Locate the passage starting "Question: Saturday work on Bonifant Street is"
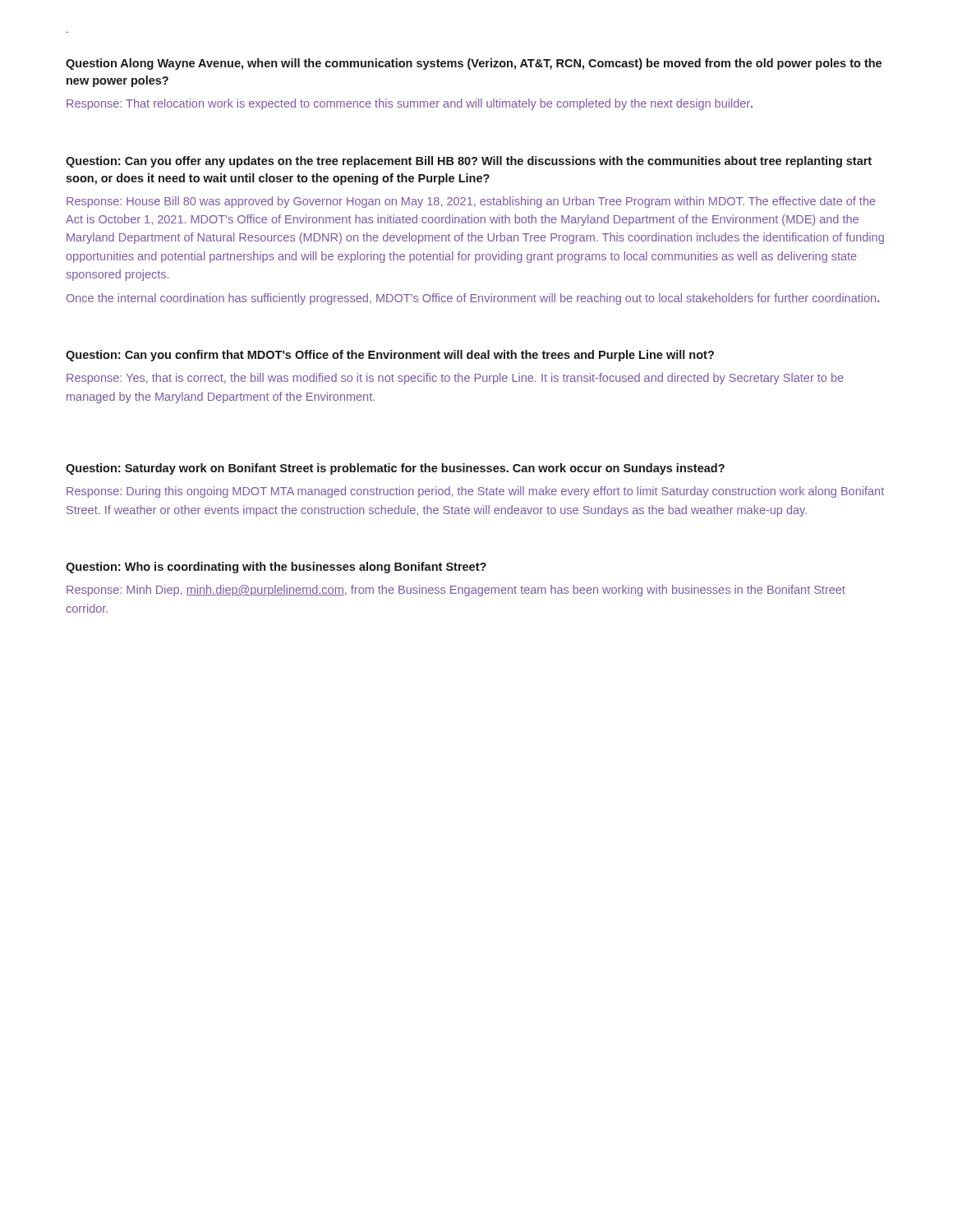The height and width of the screenshot is (1232, 953). (x=395, y=468)
